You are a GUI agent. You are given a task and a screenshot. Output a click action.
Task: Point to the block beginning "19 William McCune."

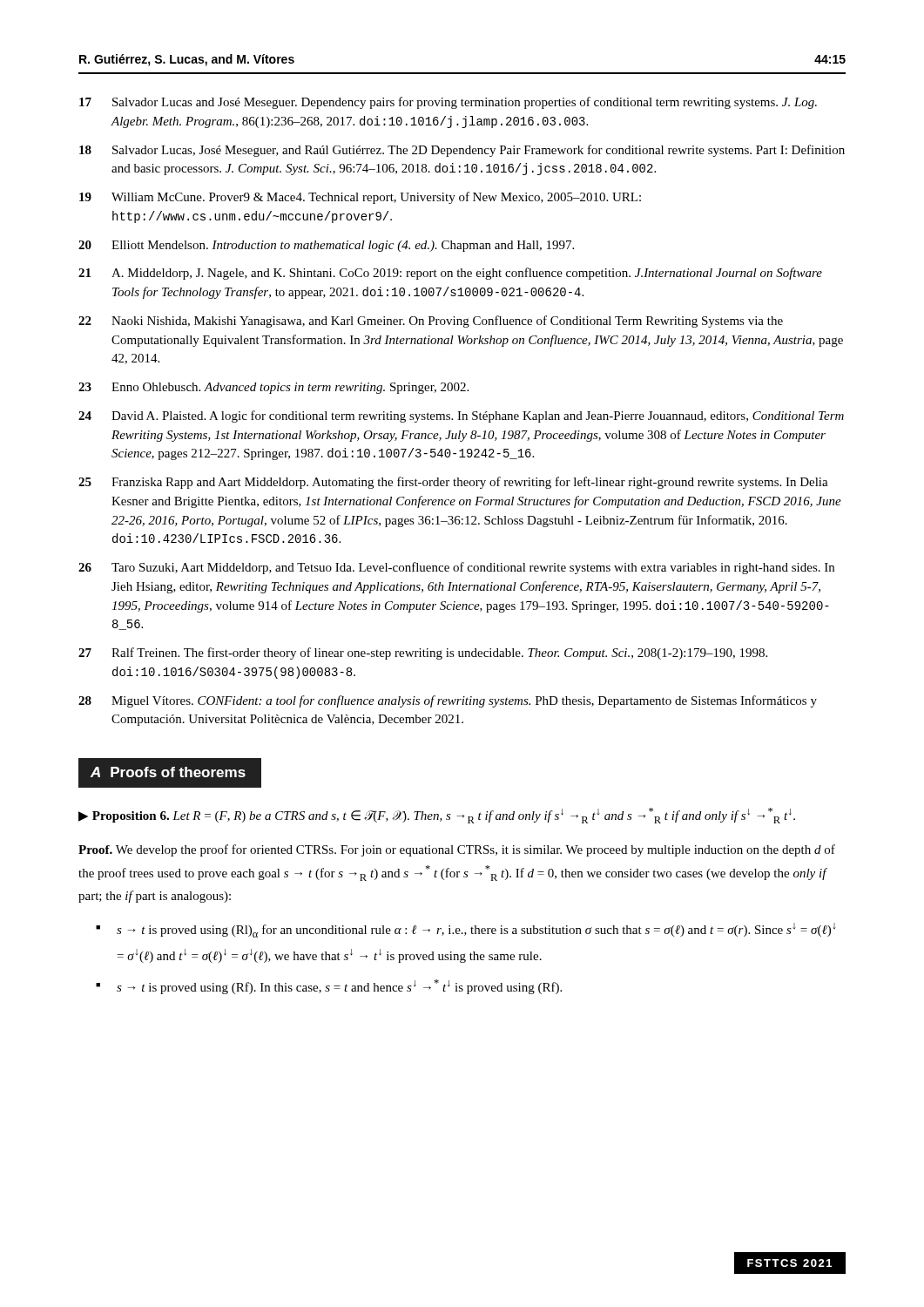(462, 207)
